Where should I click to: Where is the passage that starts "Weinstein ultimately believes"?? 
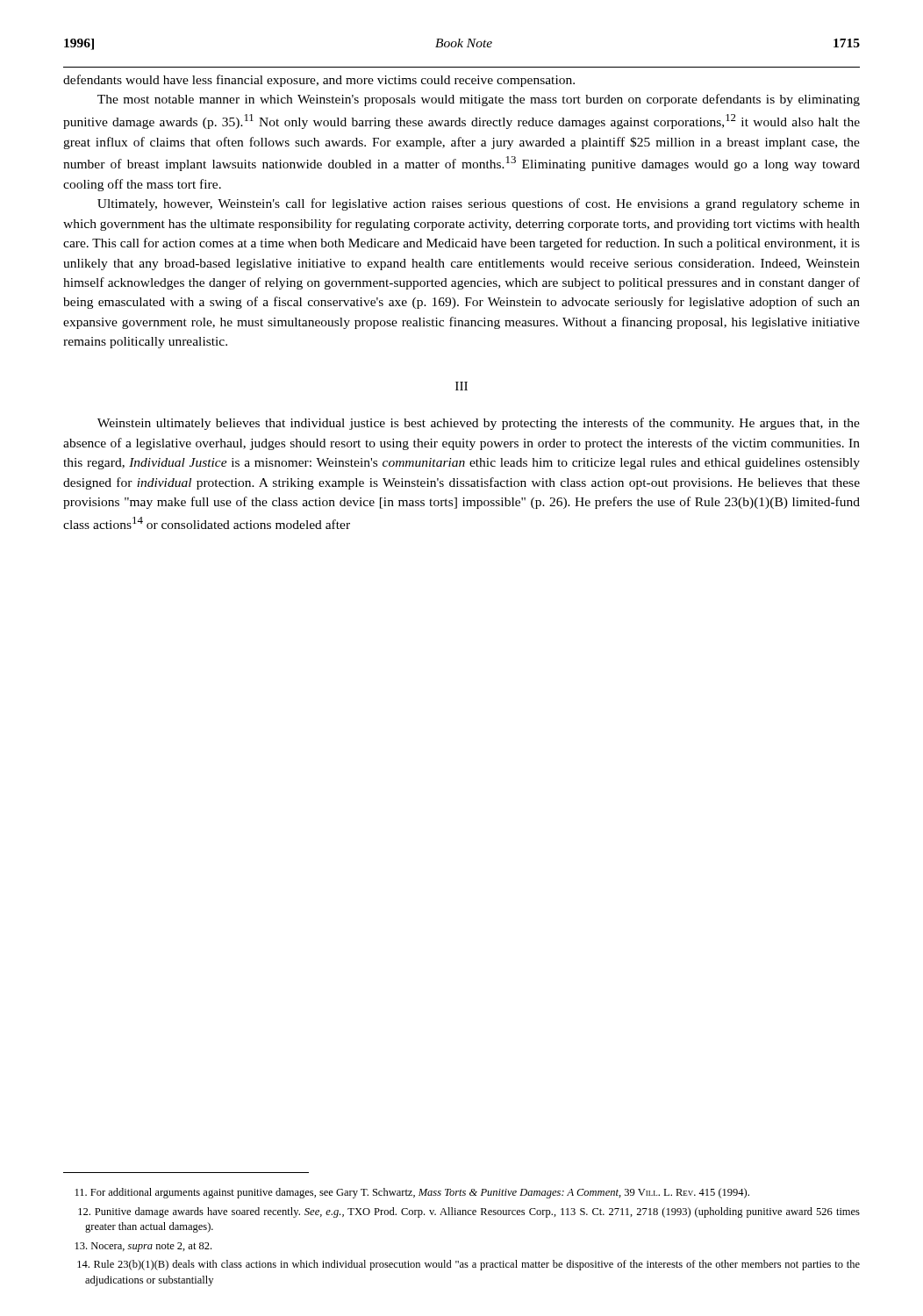(x=462, y=474)
